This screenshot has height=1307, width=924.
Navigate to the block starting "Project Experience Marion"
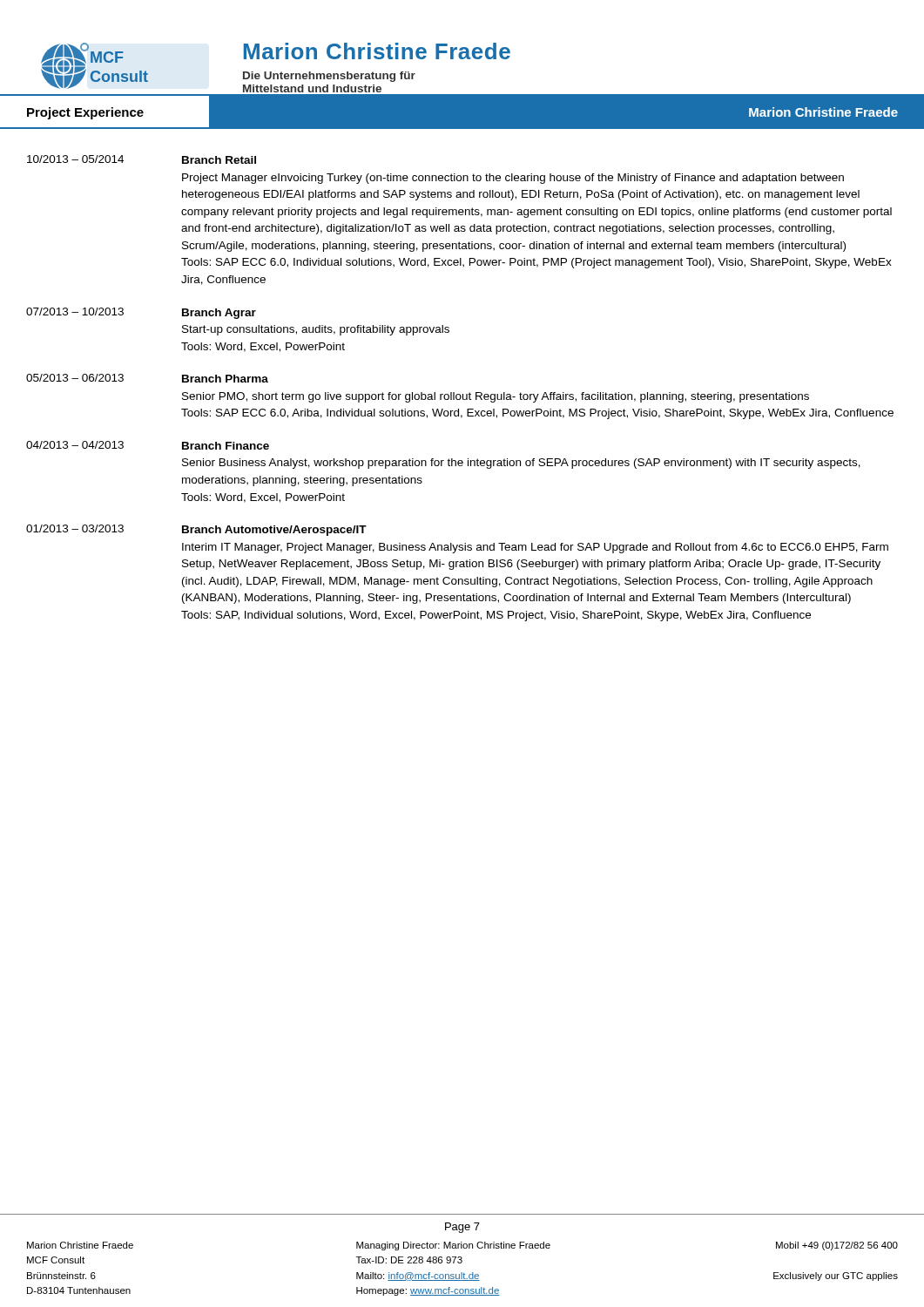[462, 111]
